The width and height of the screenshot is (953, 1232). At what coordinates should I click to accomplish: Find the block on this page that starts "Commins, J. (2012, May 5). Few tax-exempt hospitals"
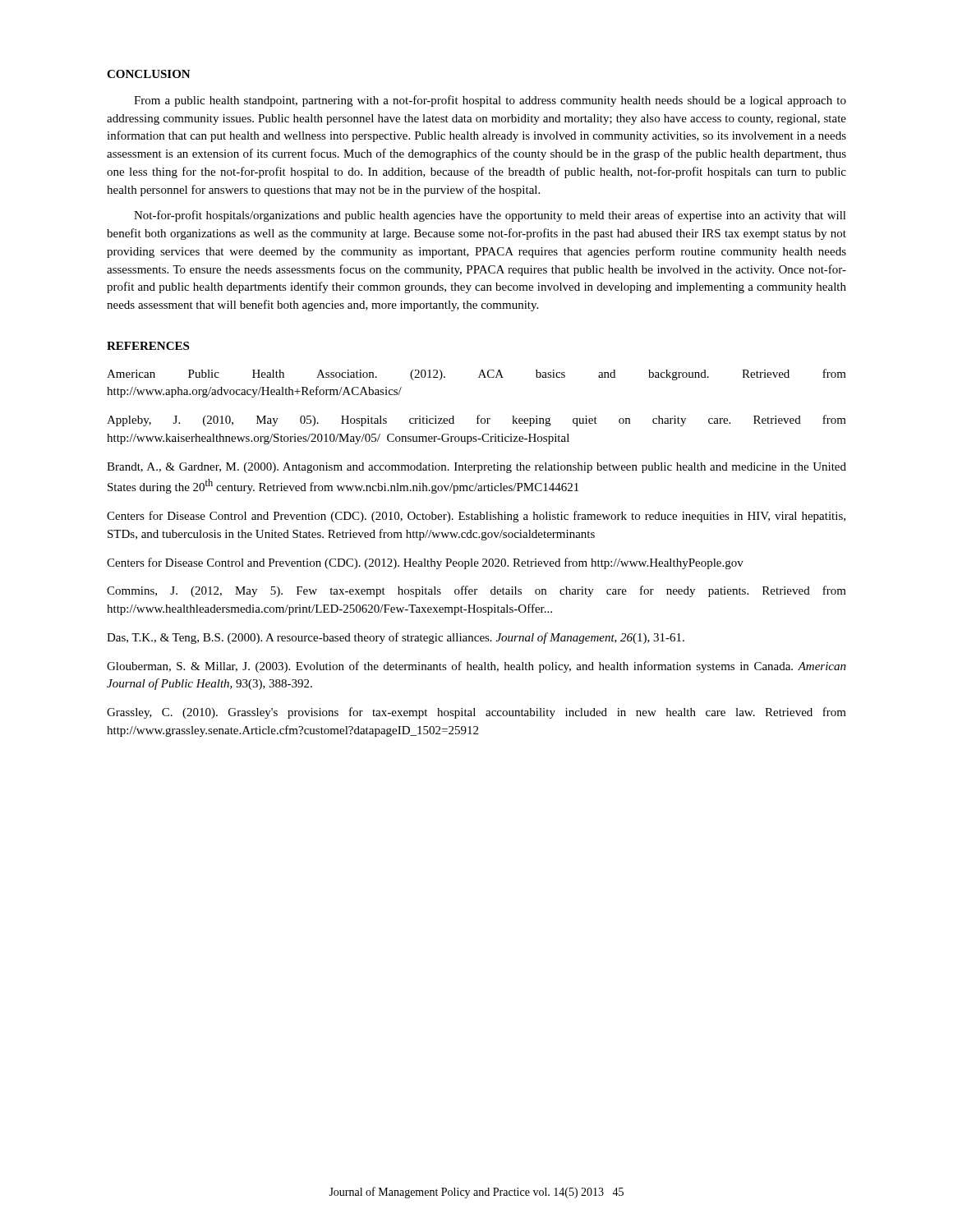[x=476, y=600]
